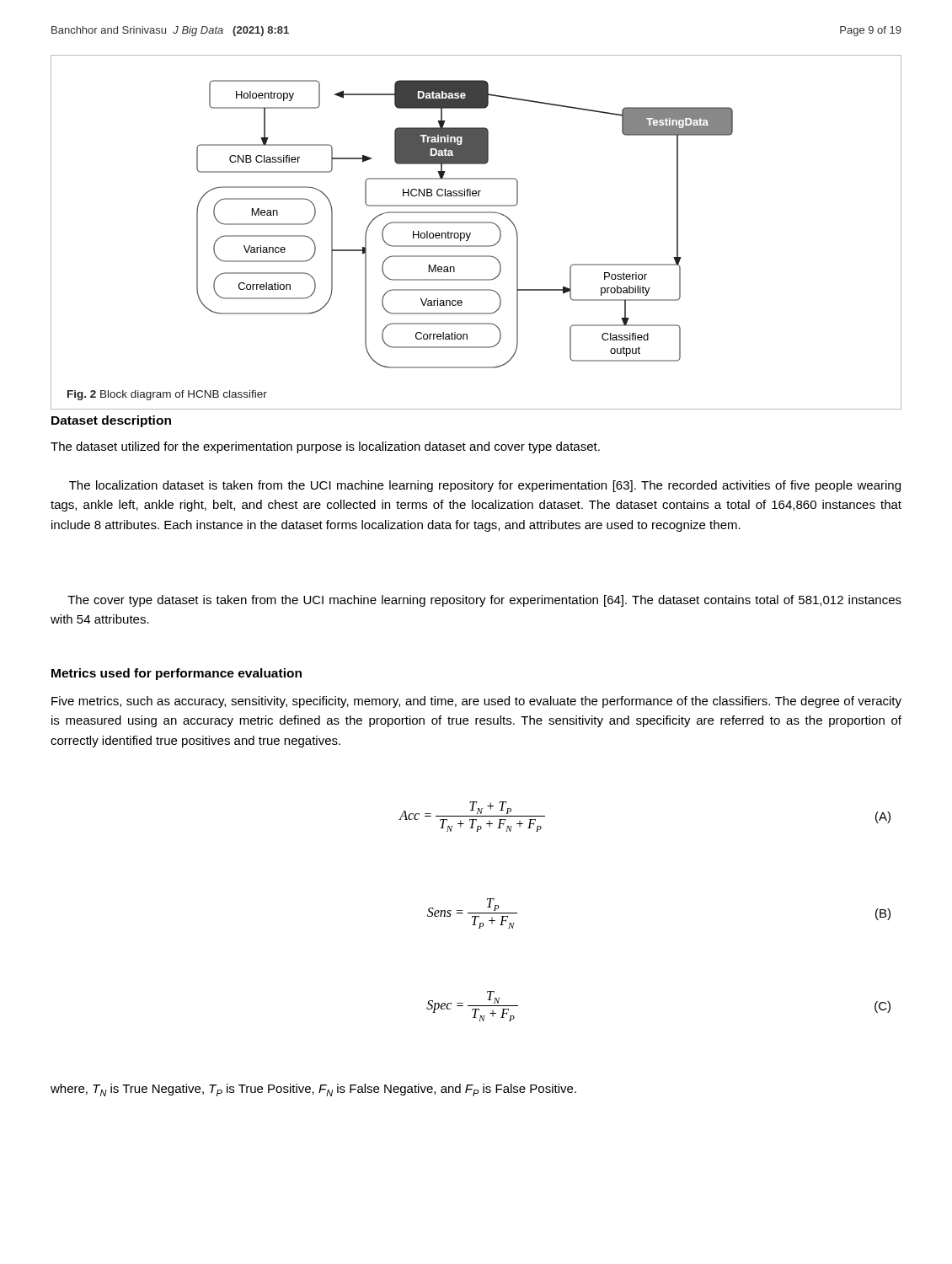Locate the text block with the text "The dataset utilized for"
The image size is (952, 1264).
(326, 446)
